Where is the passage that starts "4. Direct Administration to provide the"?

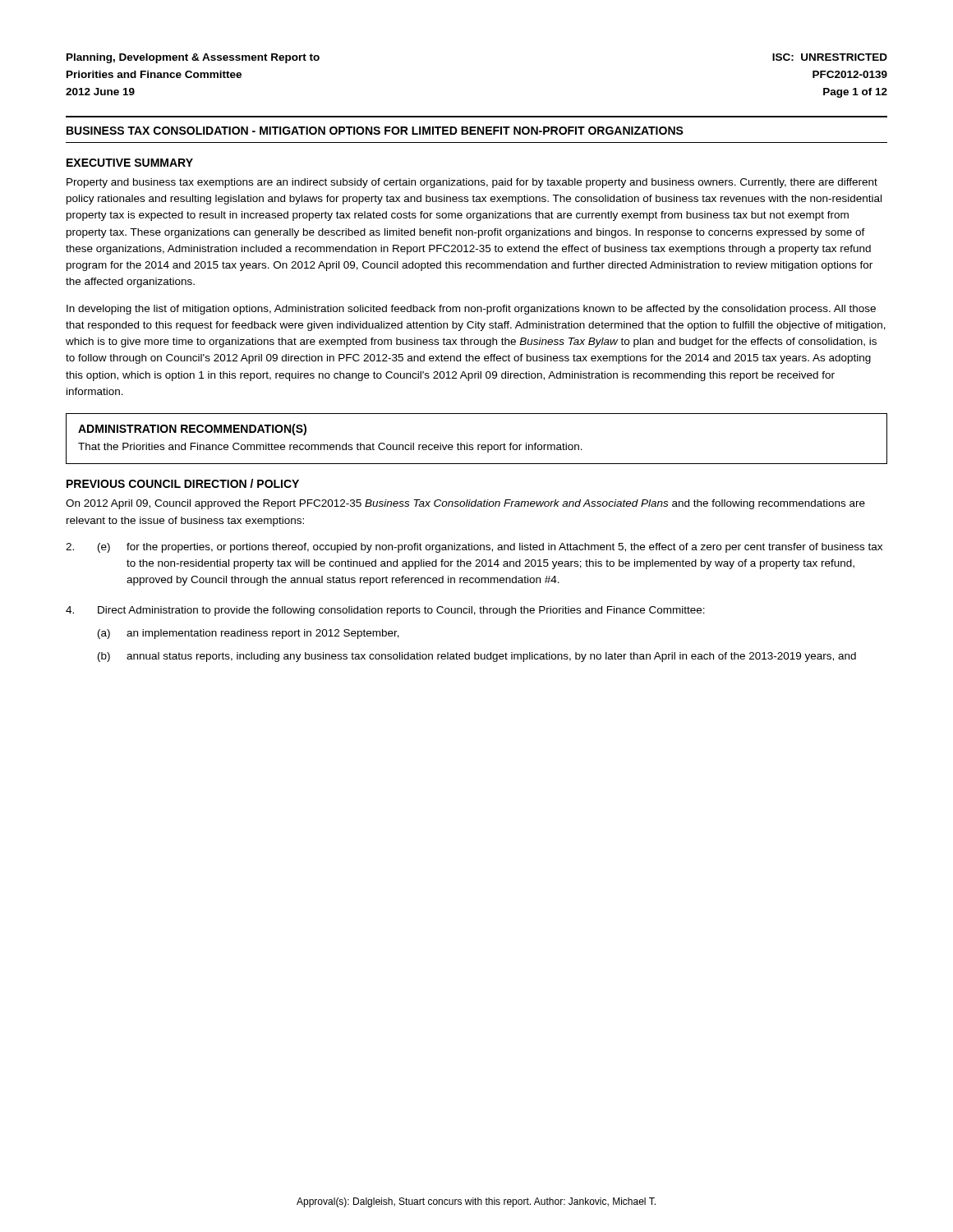[x=476, y=610]
